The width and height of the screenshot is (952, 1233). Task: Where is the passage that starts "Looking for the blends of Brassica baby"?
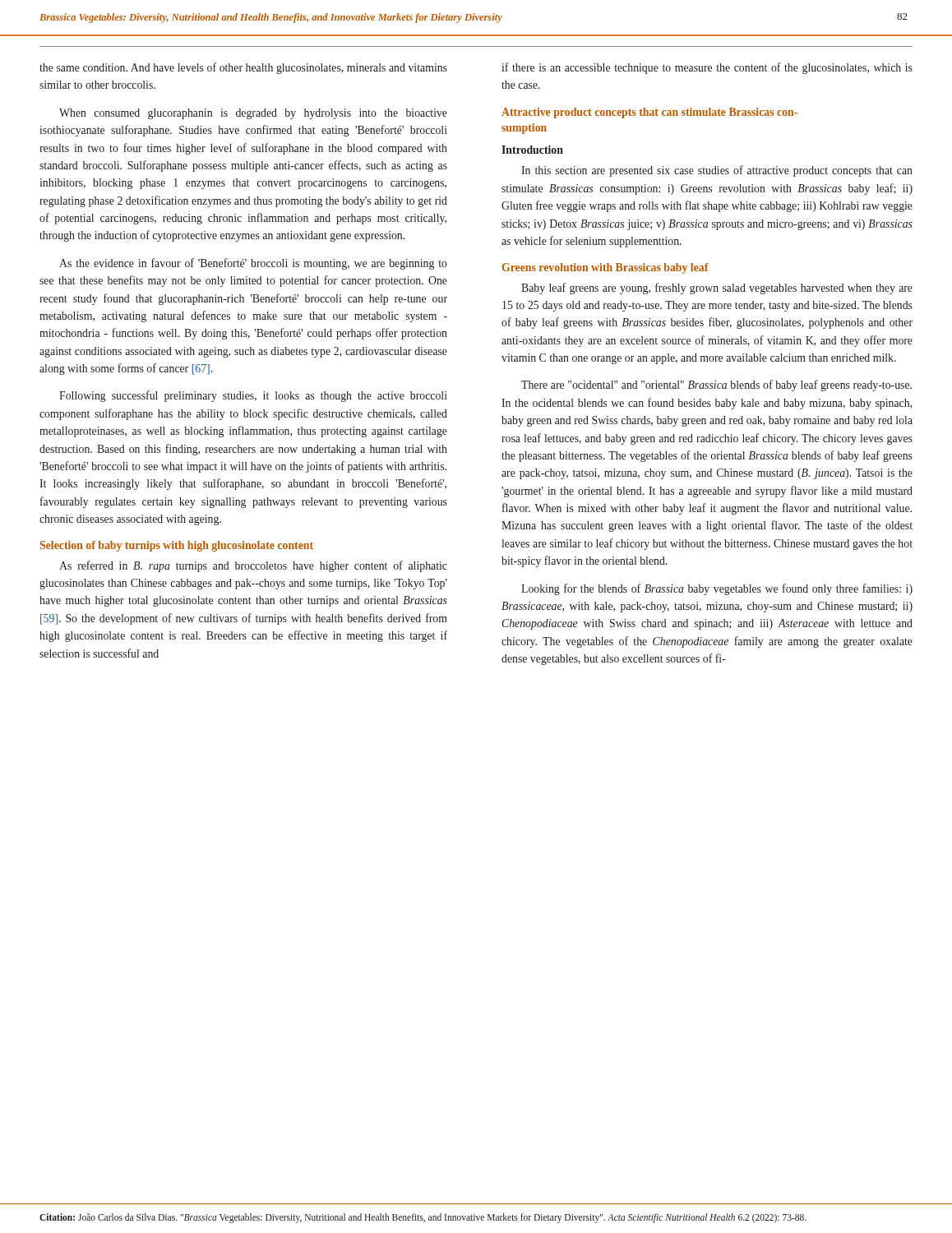coord(707,624)
